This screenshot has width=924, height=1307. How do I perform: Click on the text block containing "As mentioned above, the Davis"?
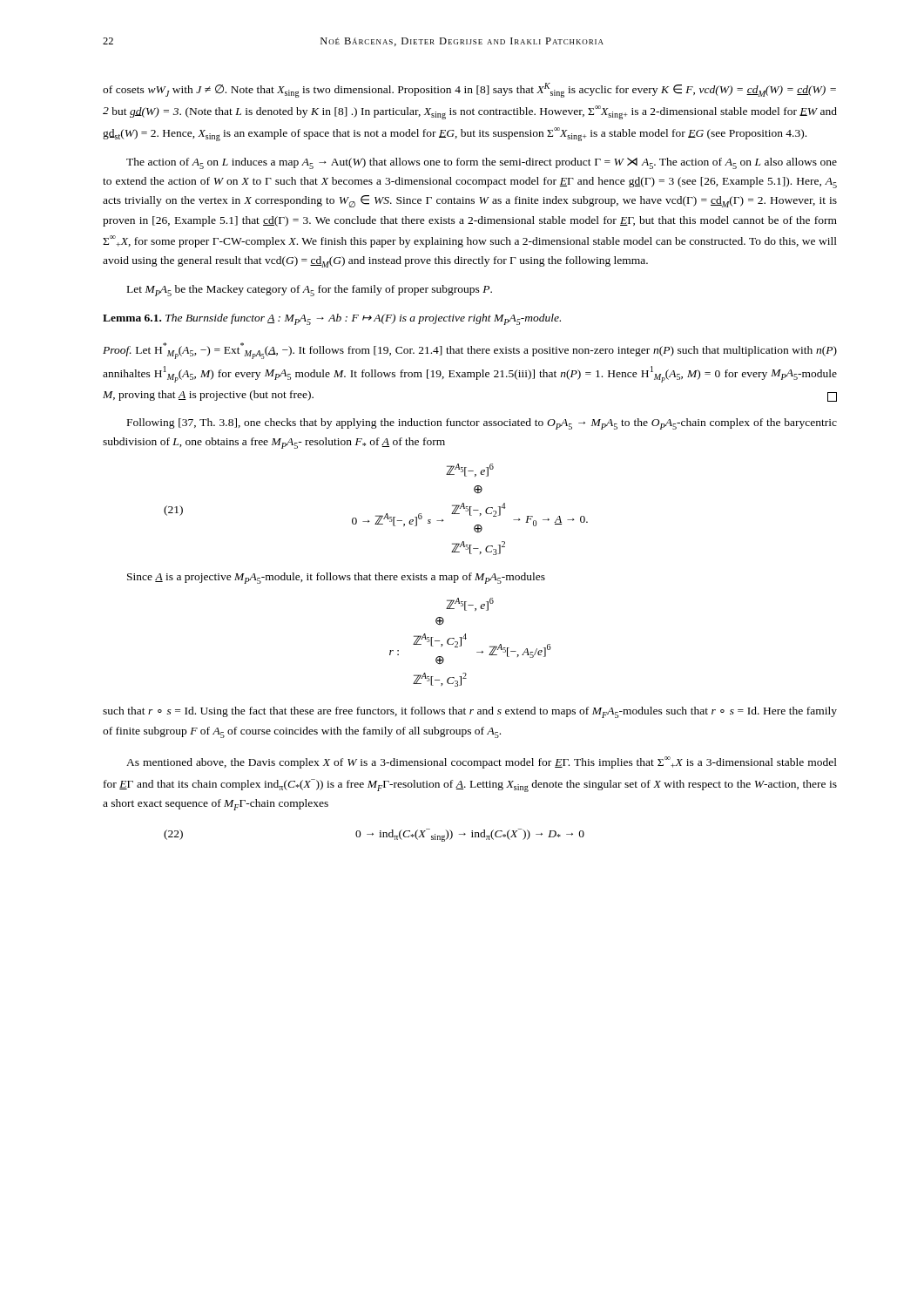pyautogui.click(x=470, y=782)
